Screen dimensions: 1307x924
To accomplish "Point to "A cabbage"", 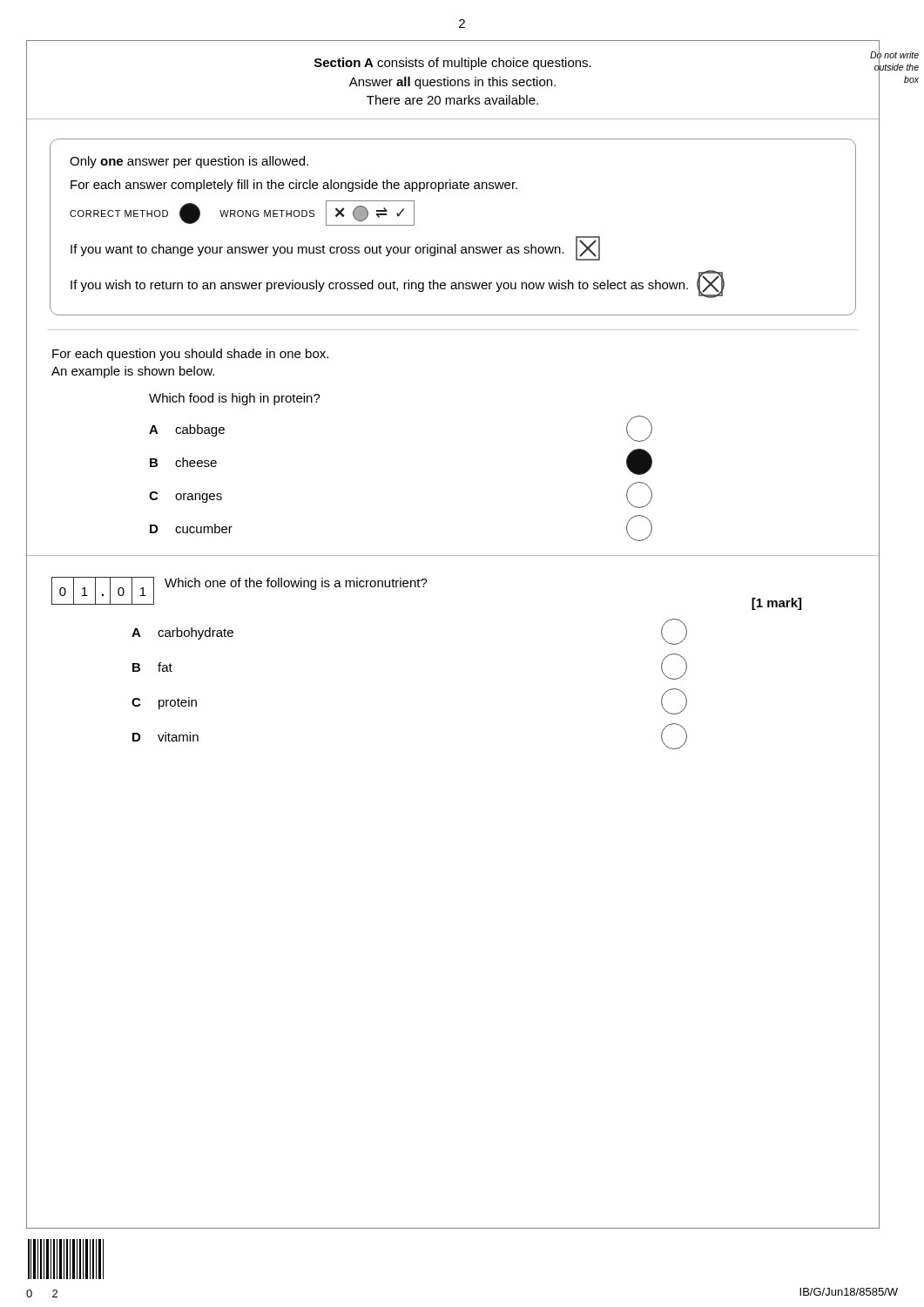I will pyautogui.click(x=189, y=428).
